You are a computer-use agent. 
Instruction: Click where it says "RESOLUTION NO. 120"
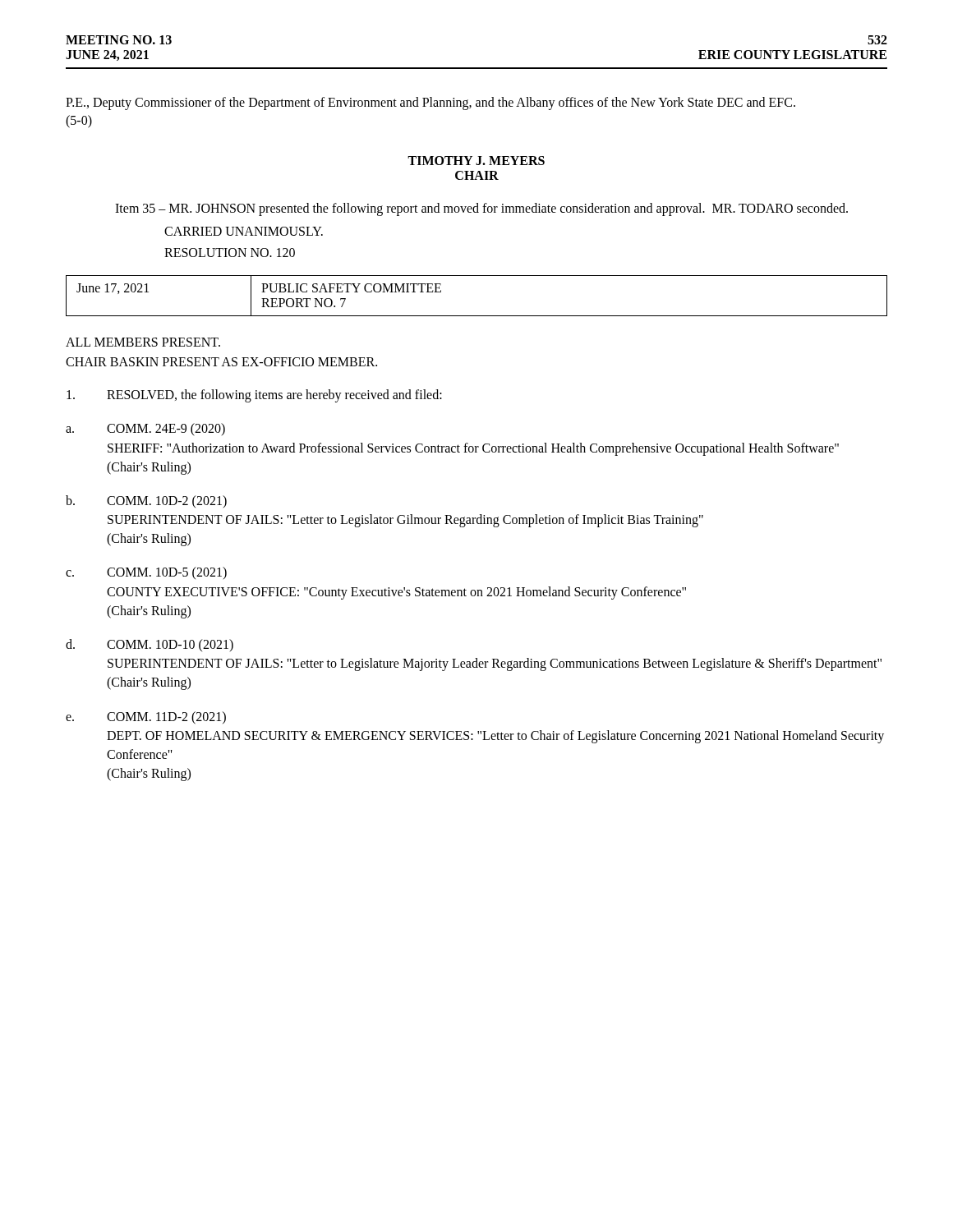coord(230,253)
